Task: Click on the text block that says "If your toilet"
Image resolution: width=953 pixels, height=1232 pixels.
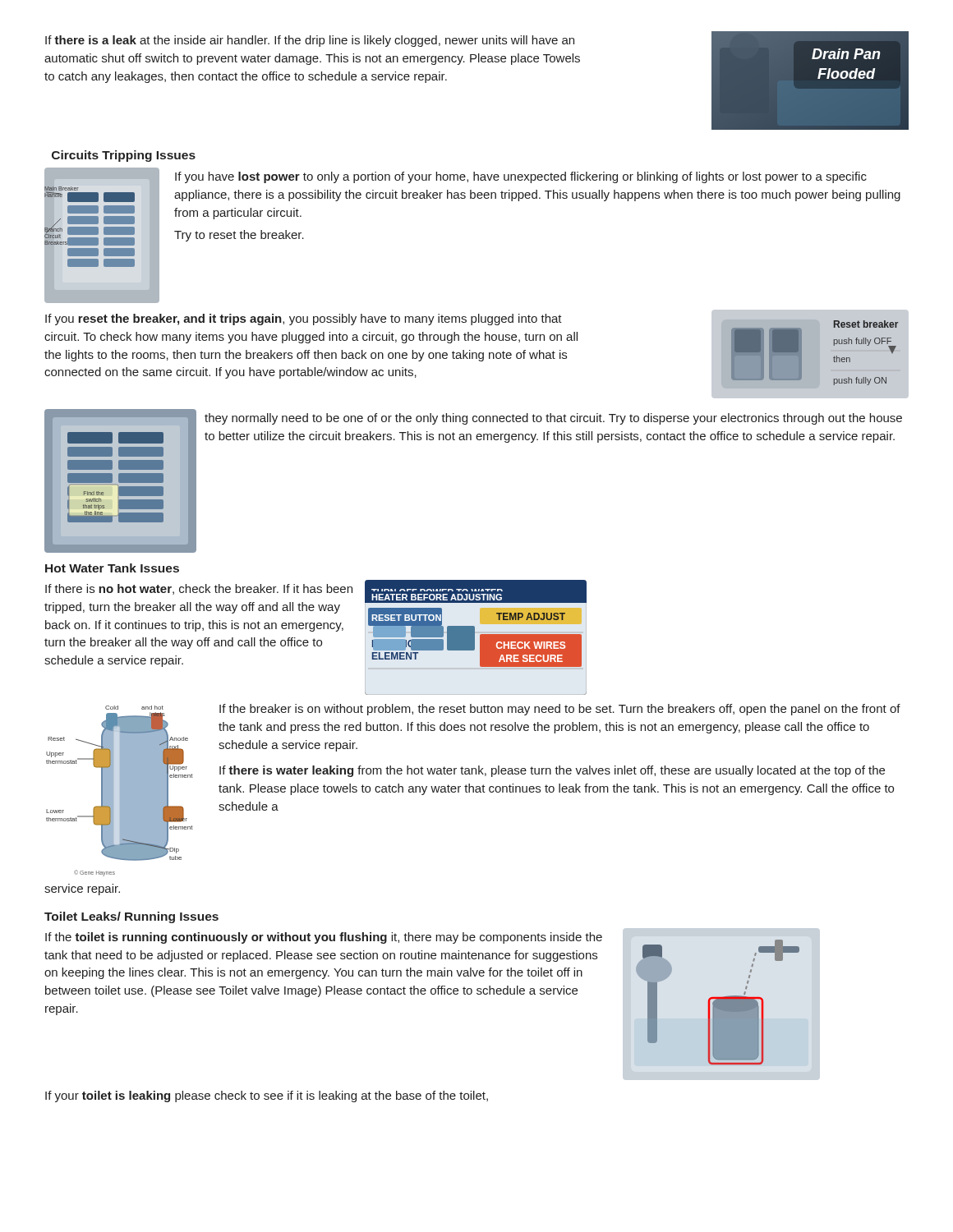Action: pos(476,1095)
